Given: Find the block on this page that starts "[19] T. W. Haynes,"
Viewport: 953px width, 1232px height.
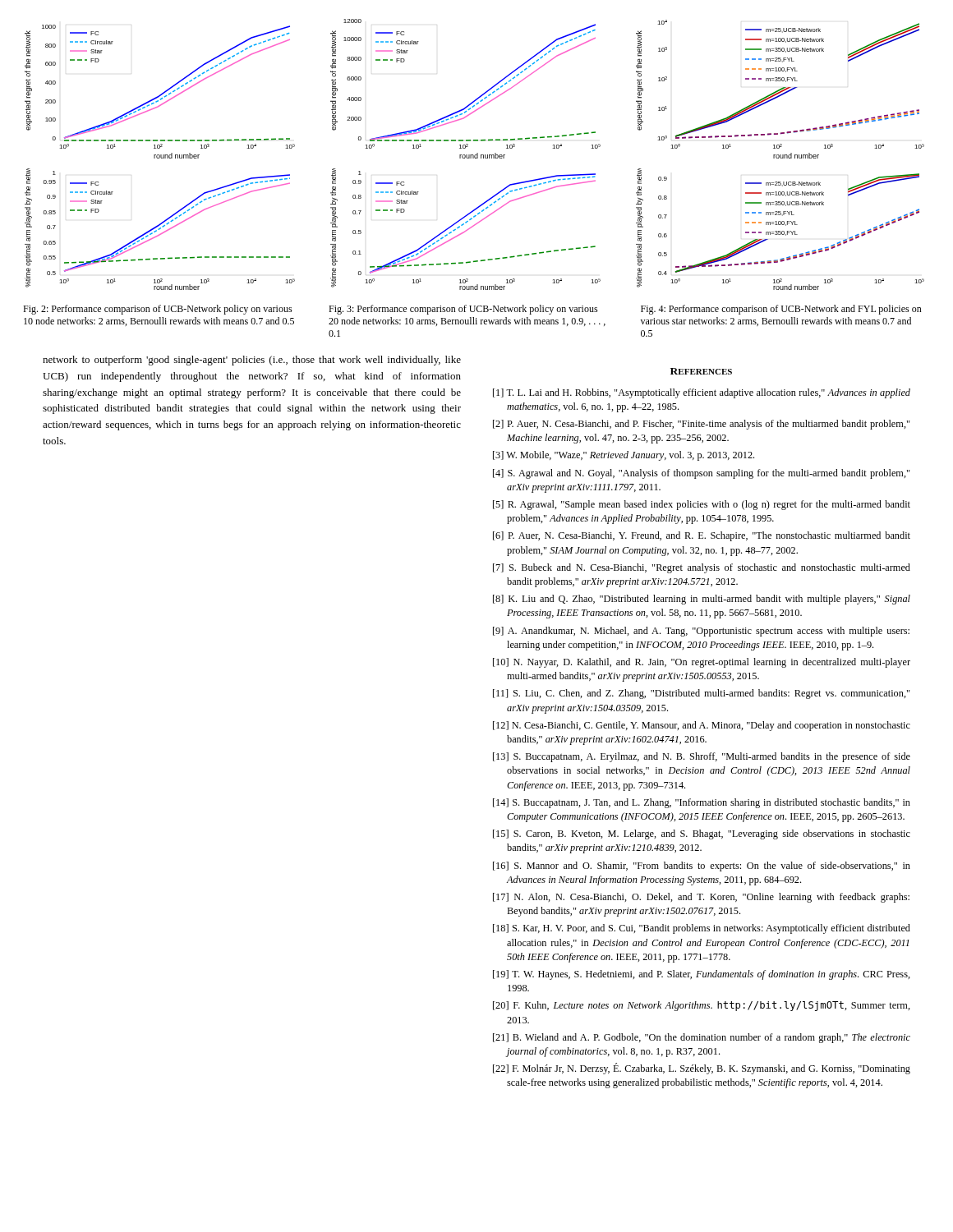Looking at the screenshot, I should 701,981.
